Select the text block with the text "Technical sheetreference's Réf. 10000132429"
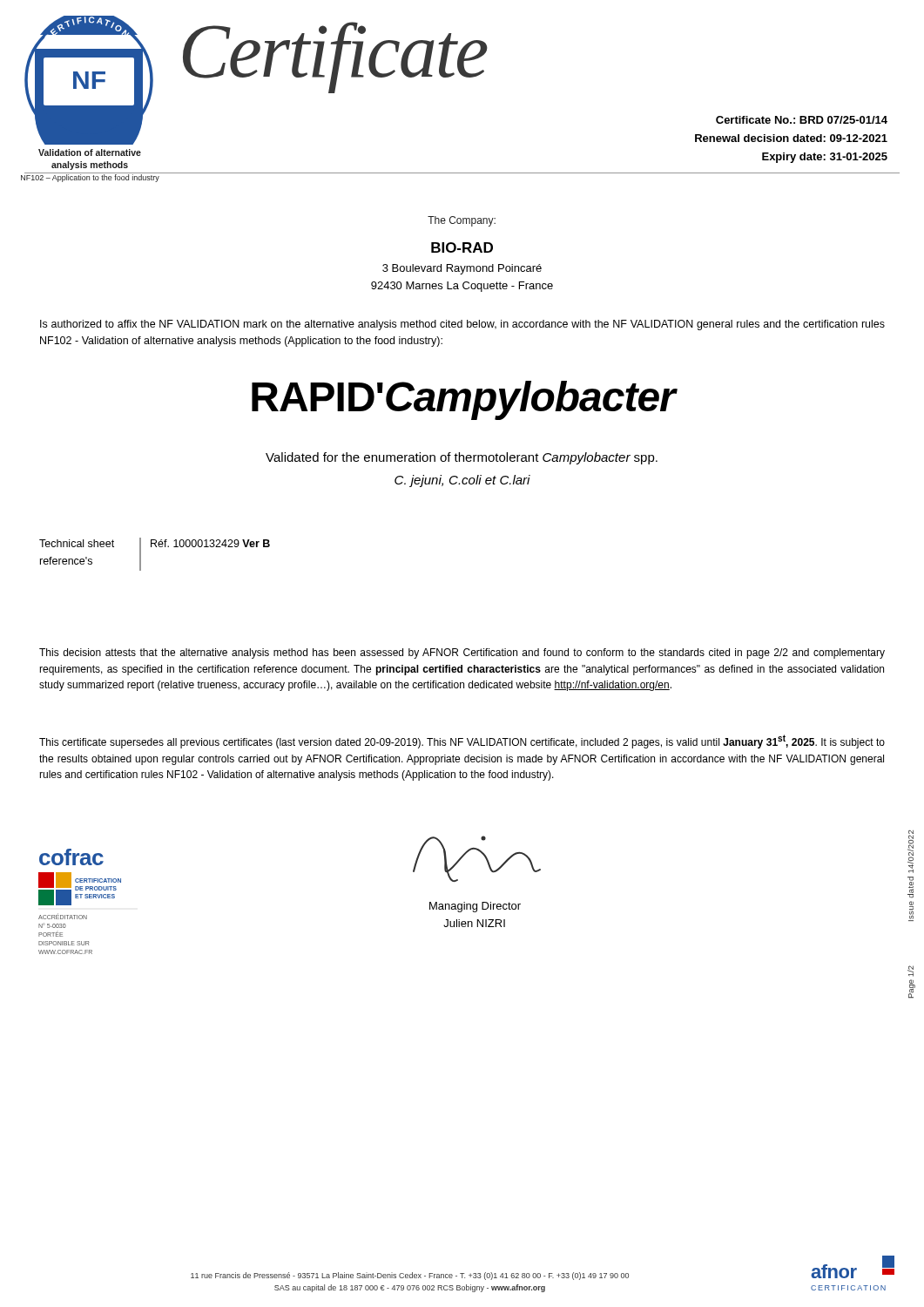Screen dimensions: 1307x924 point(155,553)
